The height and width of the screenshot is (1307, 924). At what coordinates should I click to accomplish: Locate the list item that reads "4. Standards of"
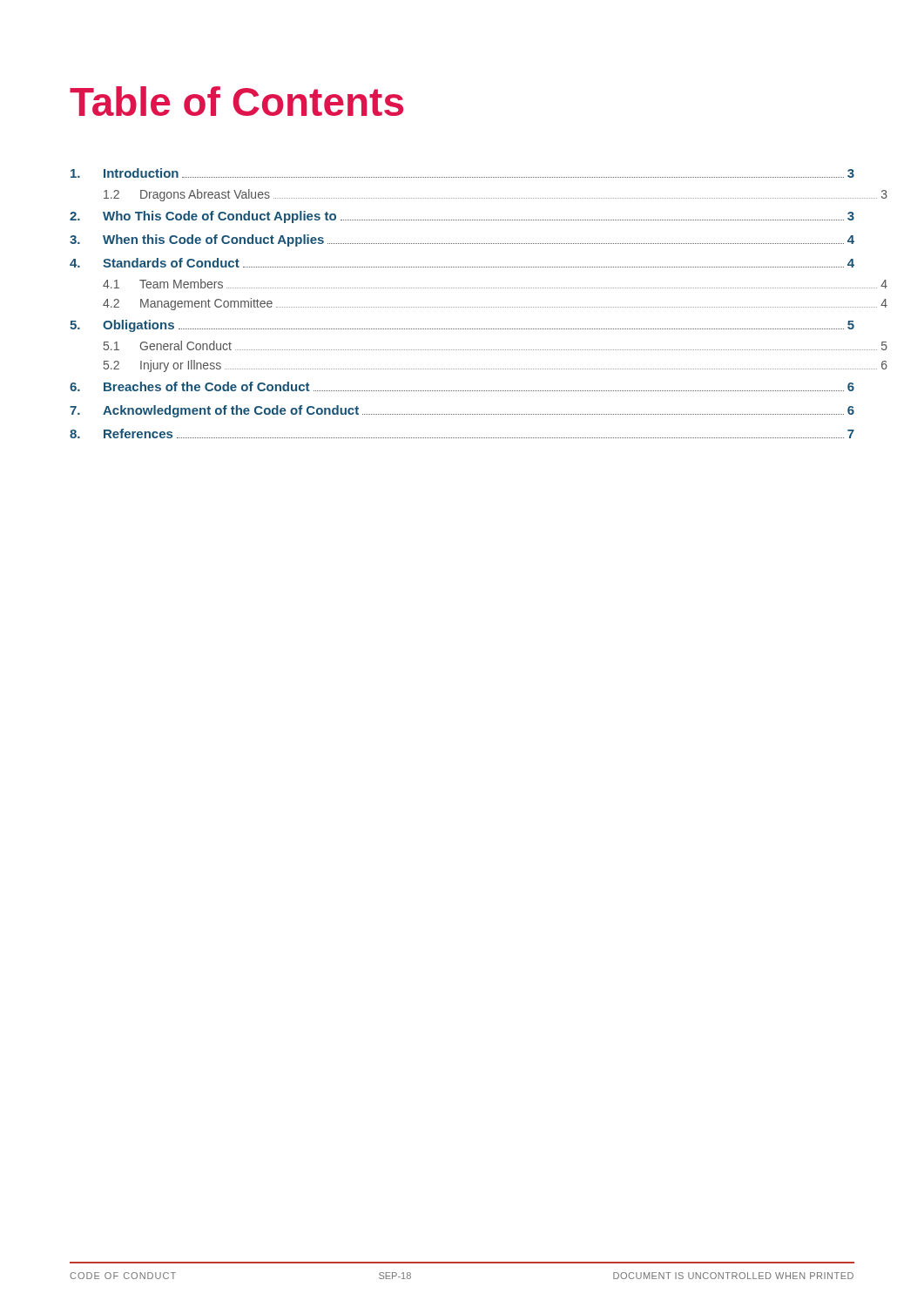point(462,263)
